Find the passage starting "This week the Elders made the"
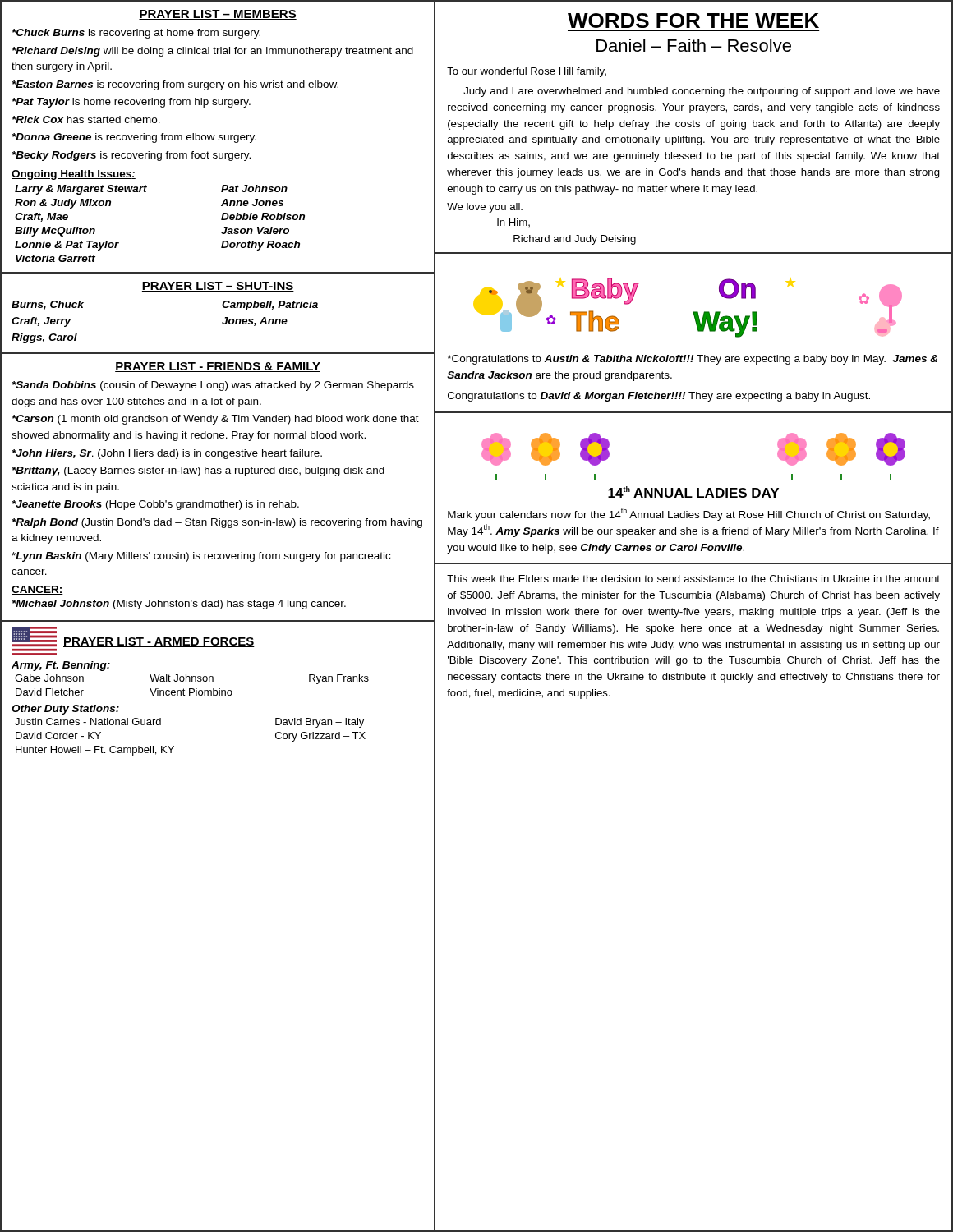Screen dimensions: 1232x953 (x=693, y=636)
